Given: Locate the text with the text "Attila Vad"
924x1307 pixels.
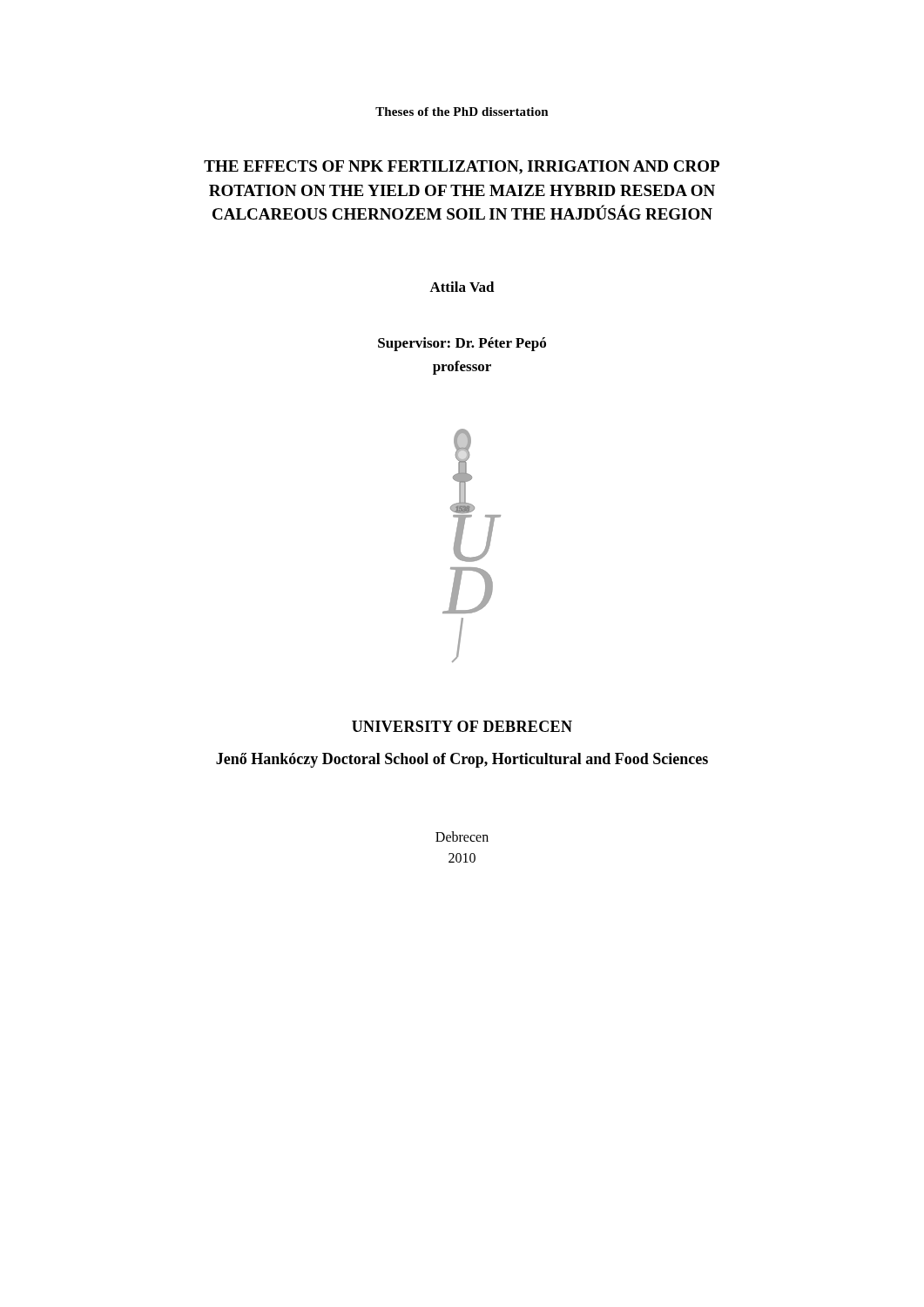Looking at the screenshot, I should (462, 287).
